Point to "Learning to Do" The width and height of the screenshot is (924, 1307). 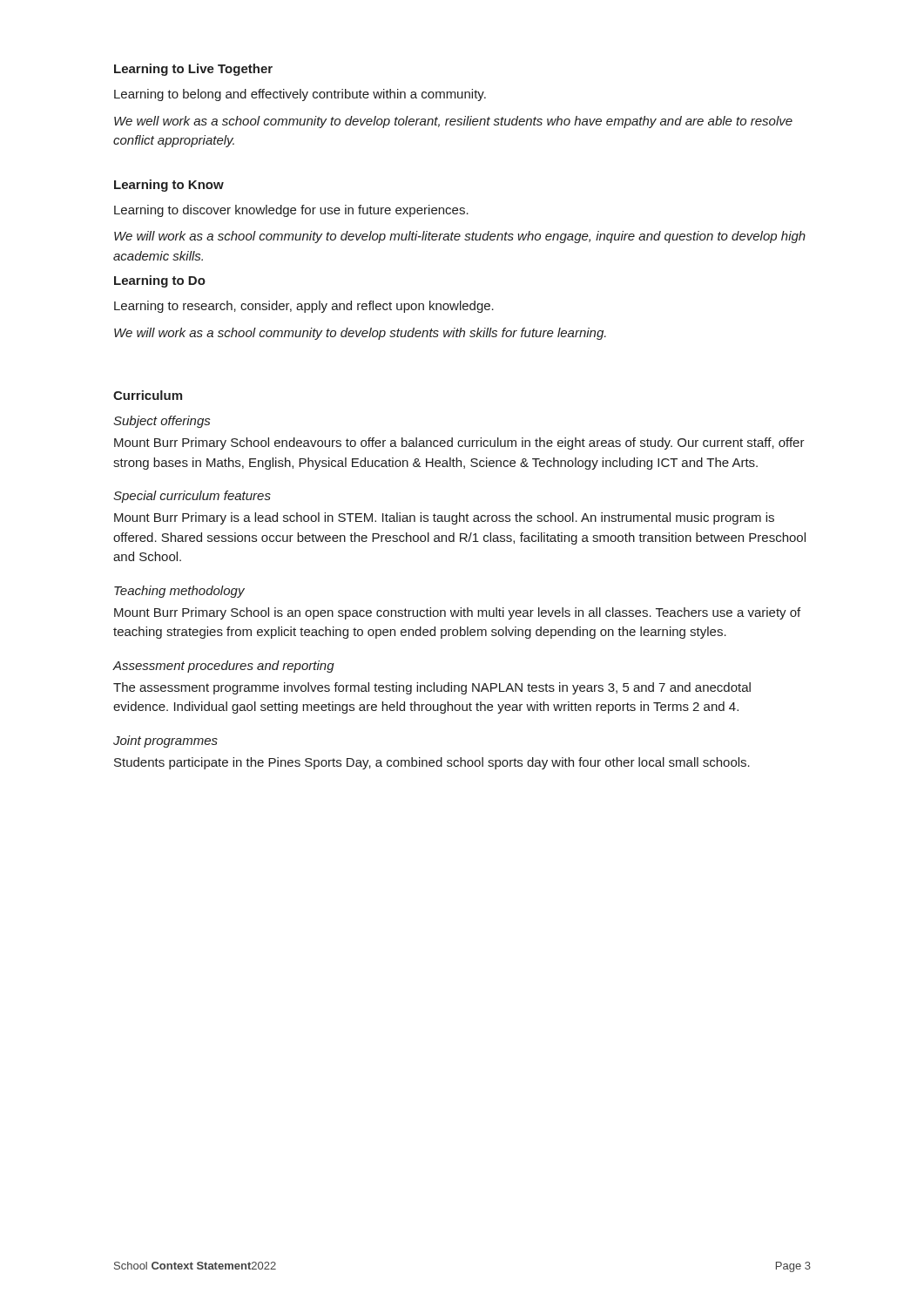tap(159, 280)
